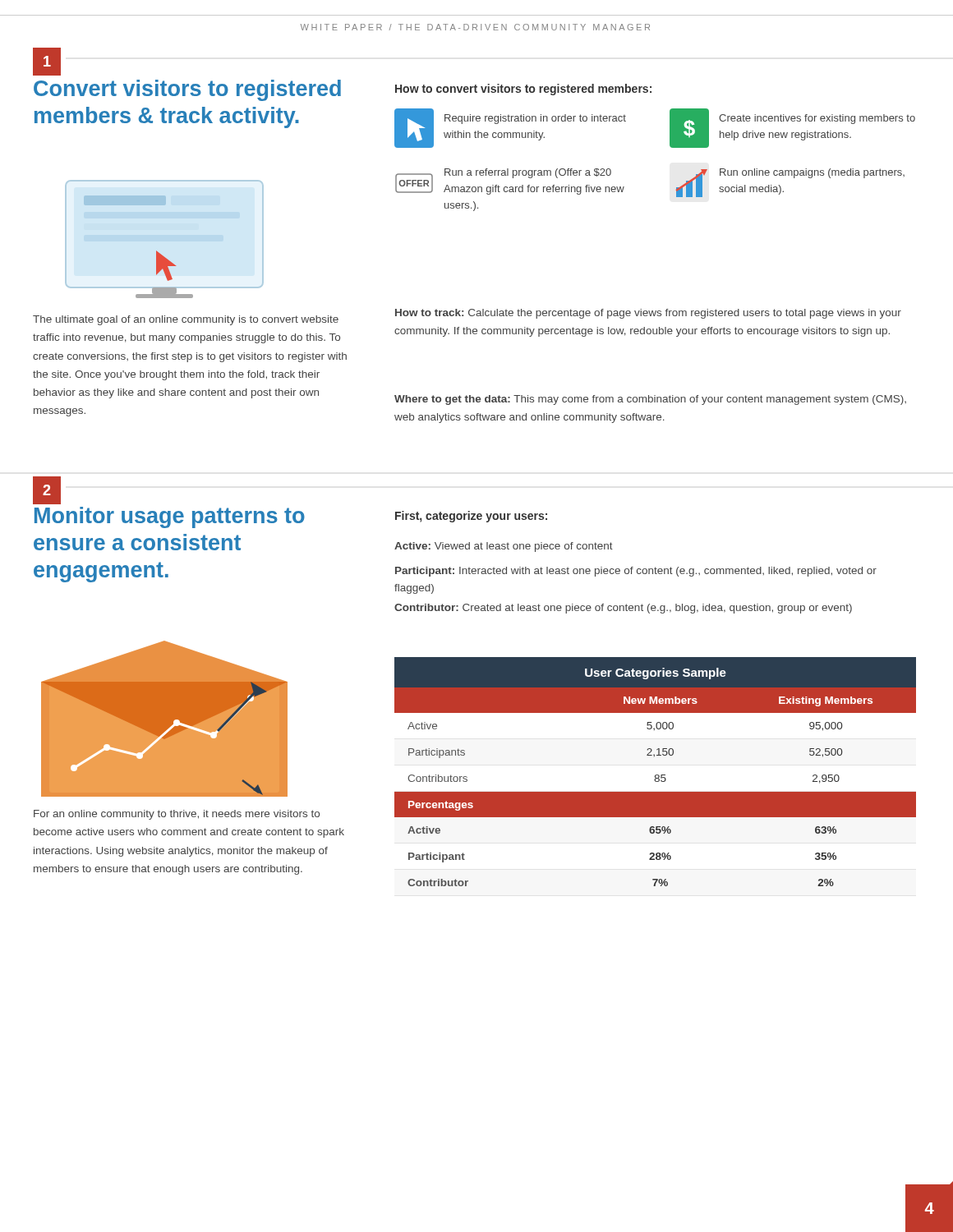Where does it say "How to convert visitors to registered members:"?
This screenshot has height=1232, width=953.
523,89
